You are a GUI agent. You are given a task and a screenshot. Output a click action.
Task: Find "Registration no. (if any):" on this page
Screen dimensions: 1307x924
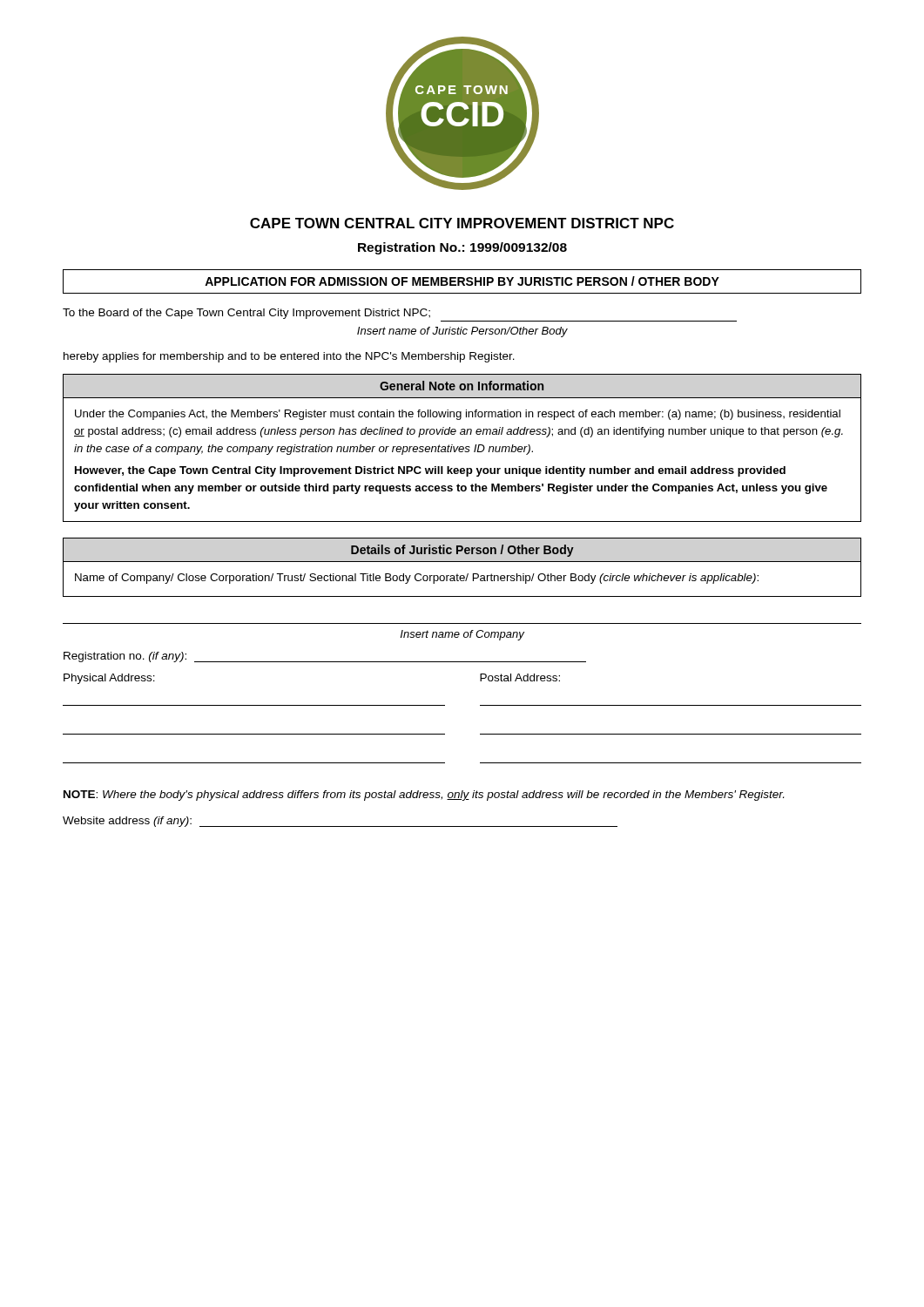point(324,656)
